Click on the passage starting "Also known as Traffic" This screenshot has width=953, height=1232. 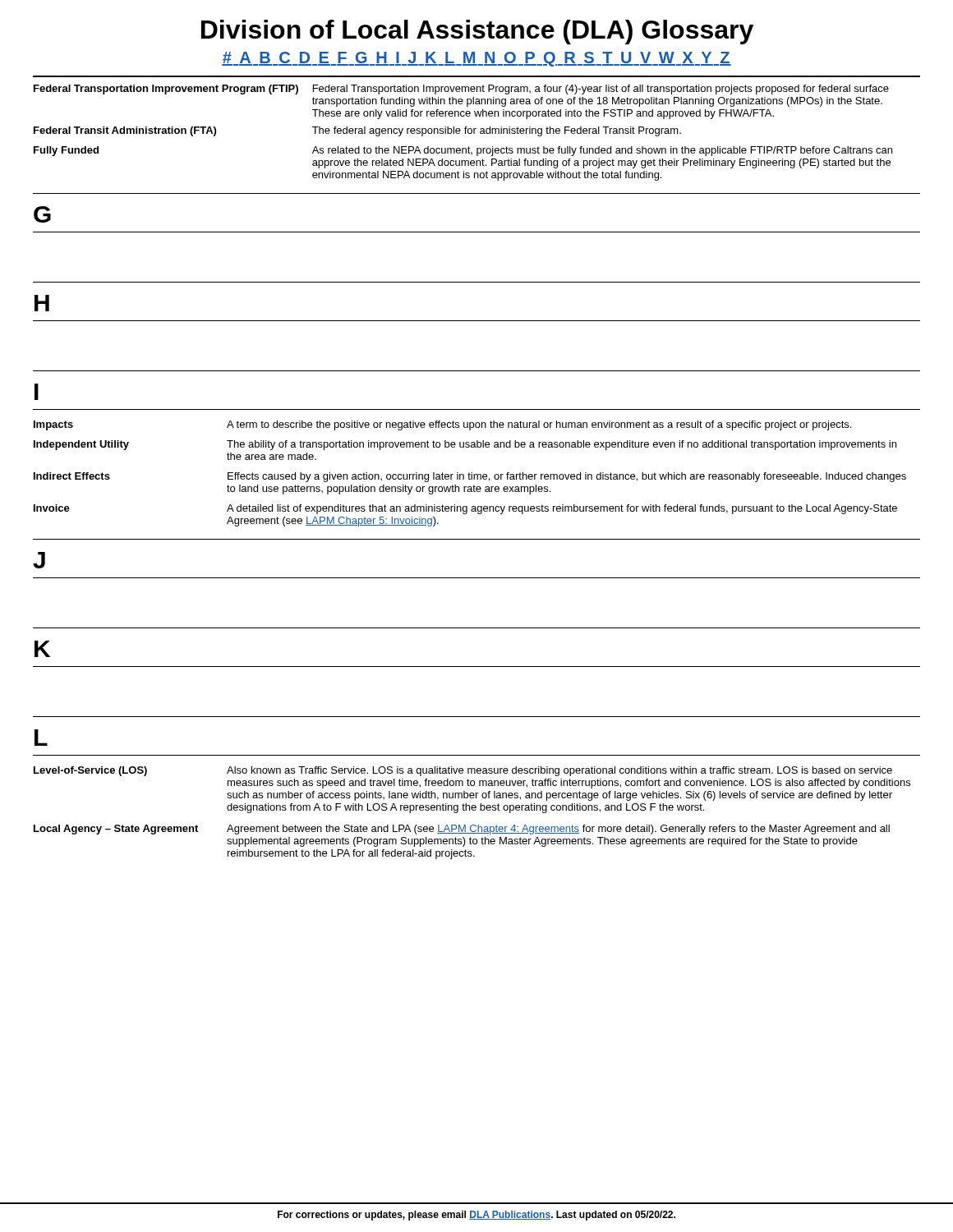tap(569, 788)
